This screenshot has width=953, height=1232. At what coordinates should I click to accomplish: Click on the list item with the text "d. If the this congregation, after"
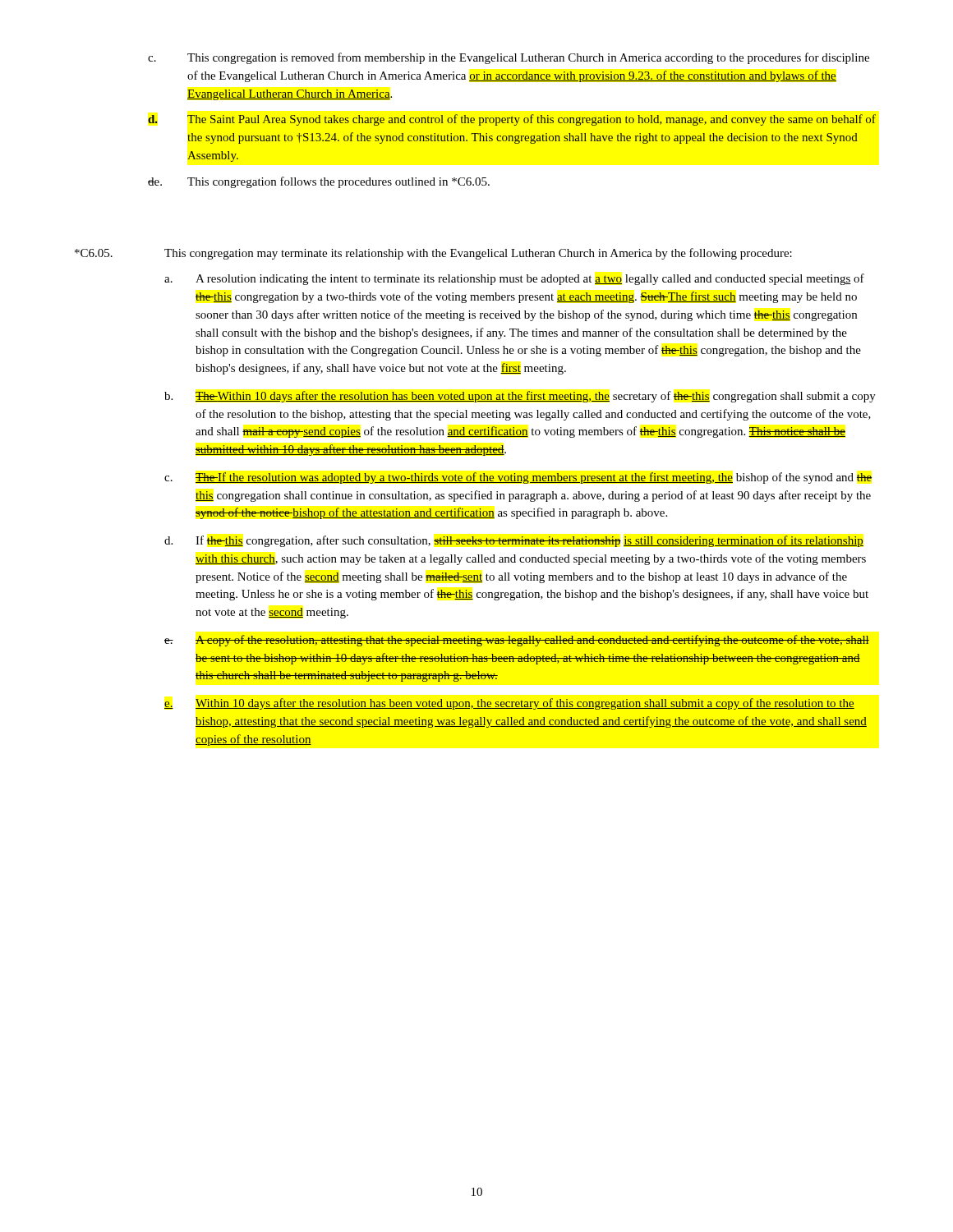click(522, 577)
